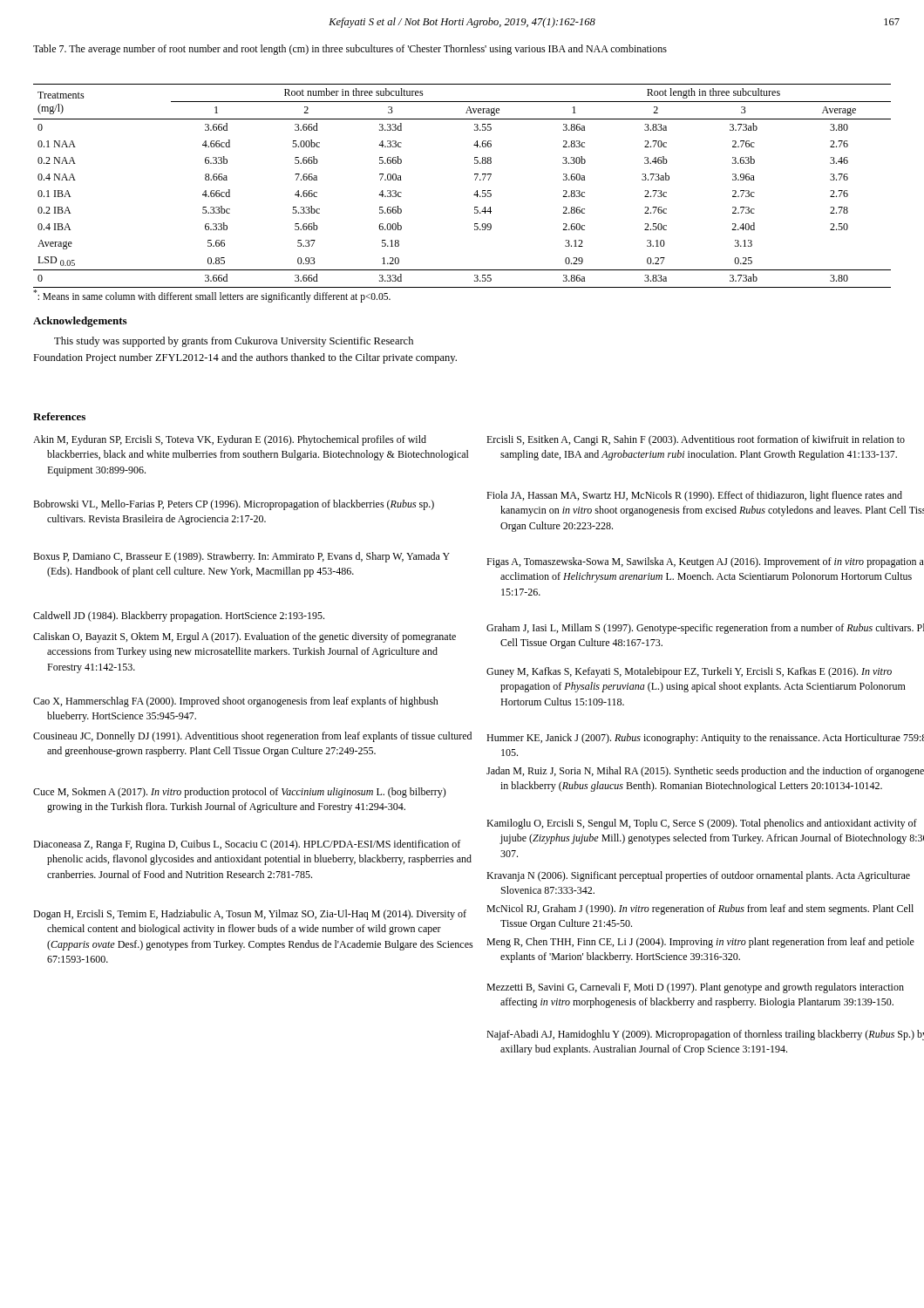Find the block starting "Mezzetti B, Savini G, Carnevali F, Moti D"
Screen dimensions: 1308x924
[x=695, y=995]
